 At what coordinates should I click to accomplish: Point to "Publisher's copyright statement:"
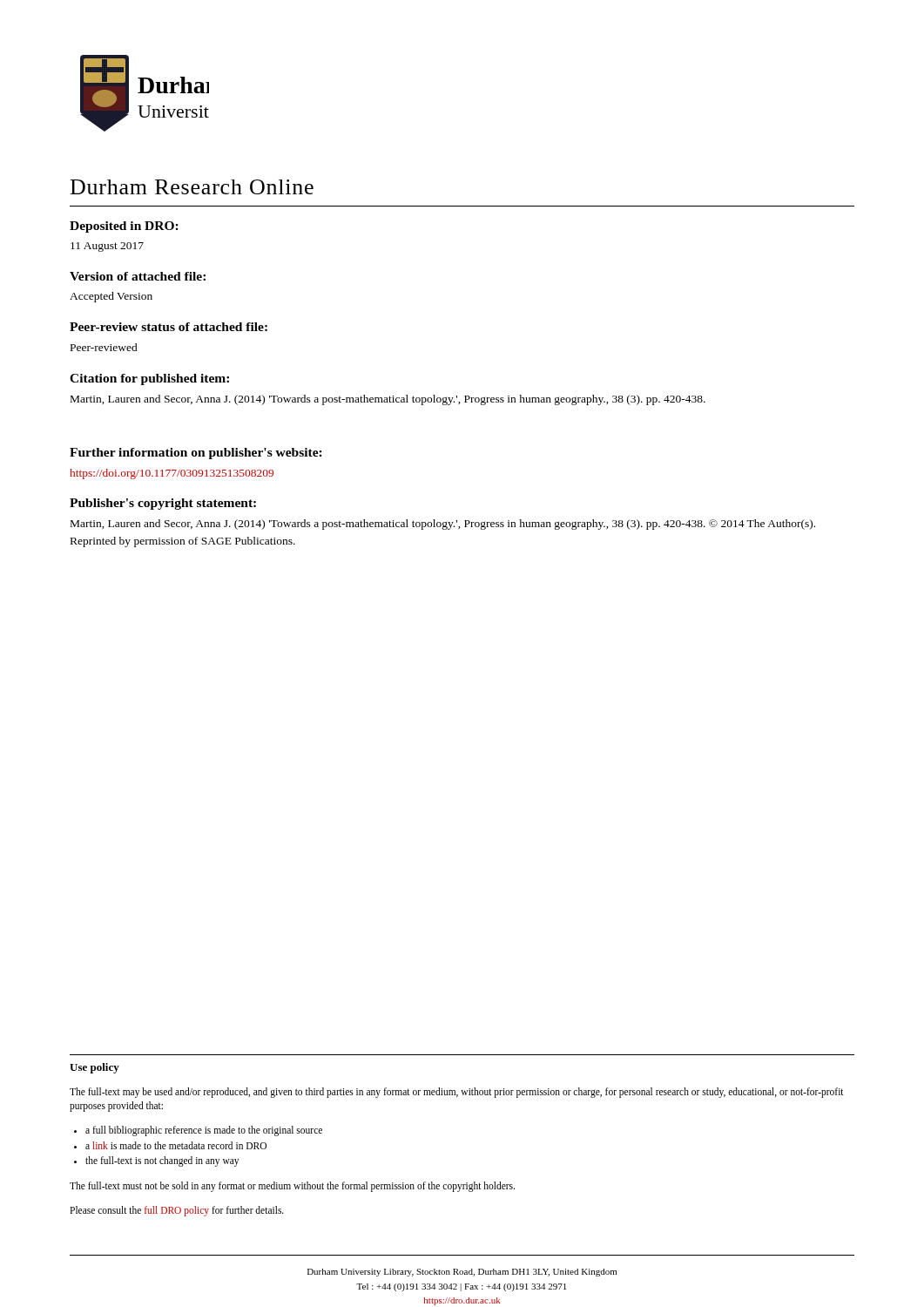163,504
